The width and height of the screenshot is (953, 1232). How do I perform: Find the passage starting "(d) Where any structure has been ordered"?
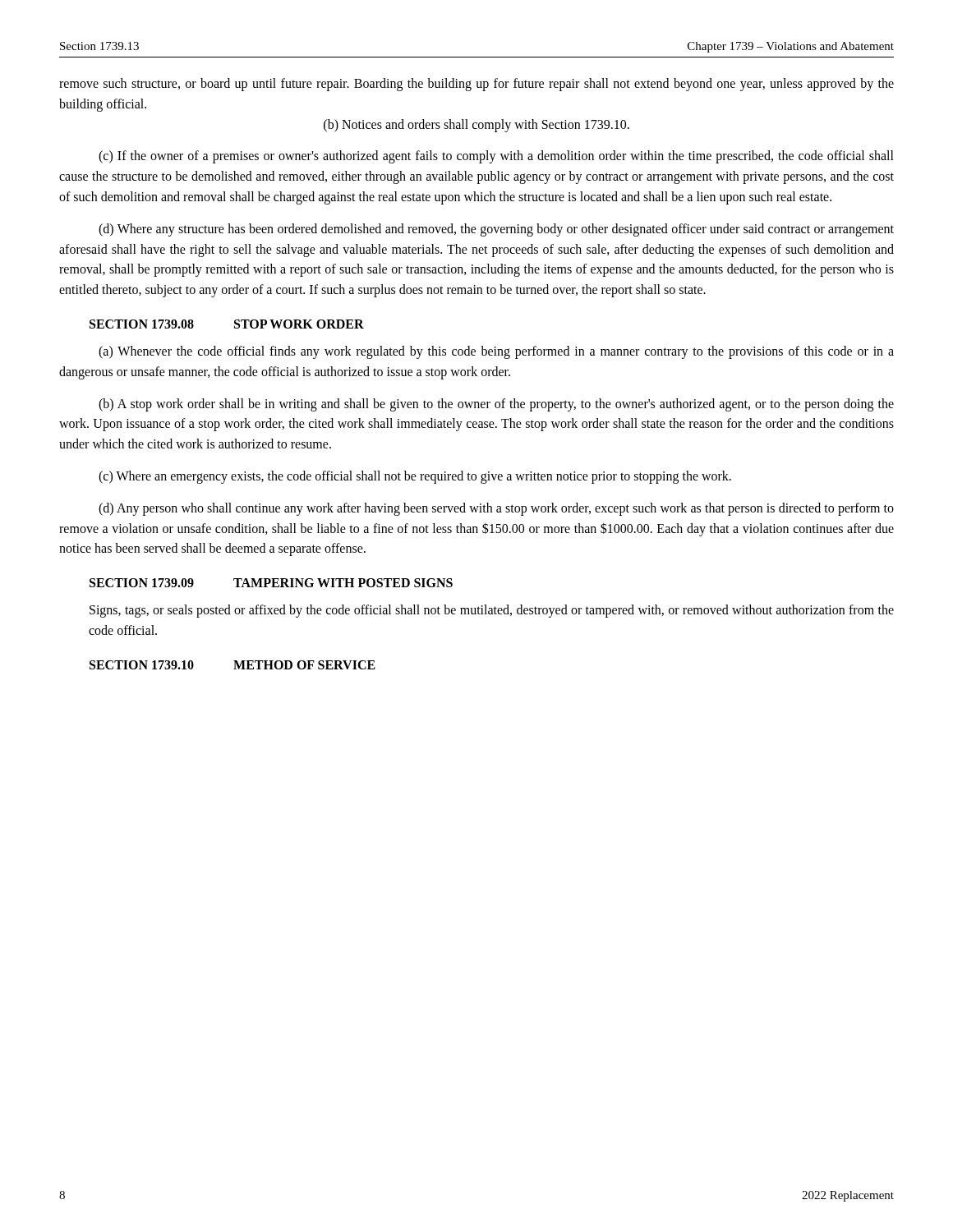point(476,260)
